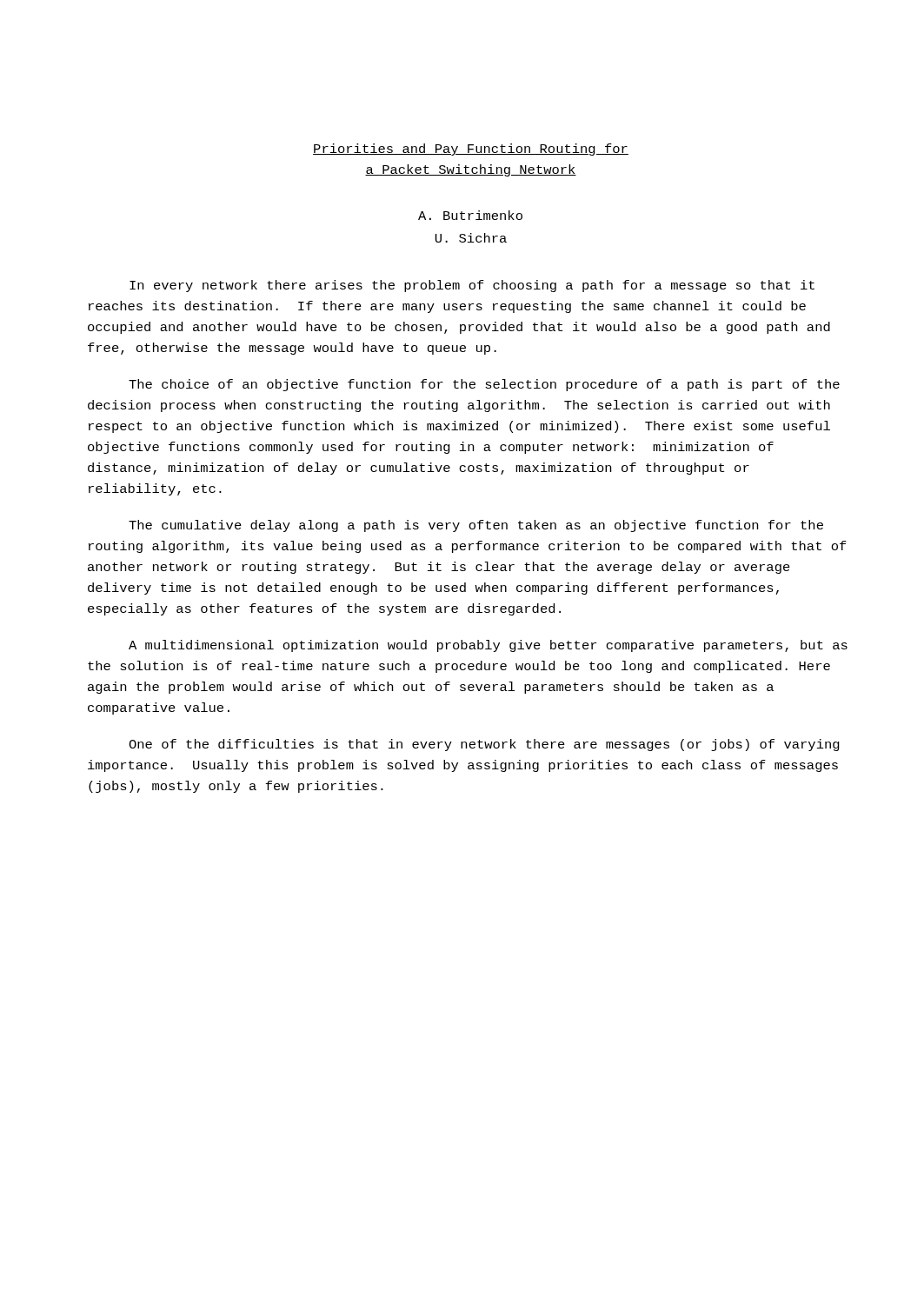
Task: Find the text block with the text "A multidimensional optimization would"
Action: (468, 677)
